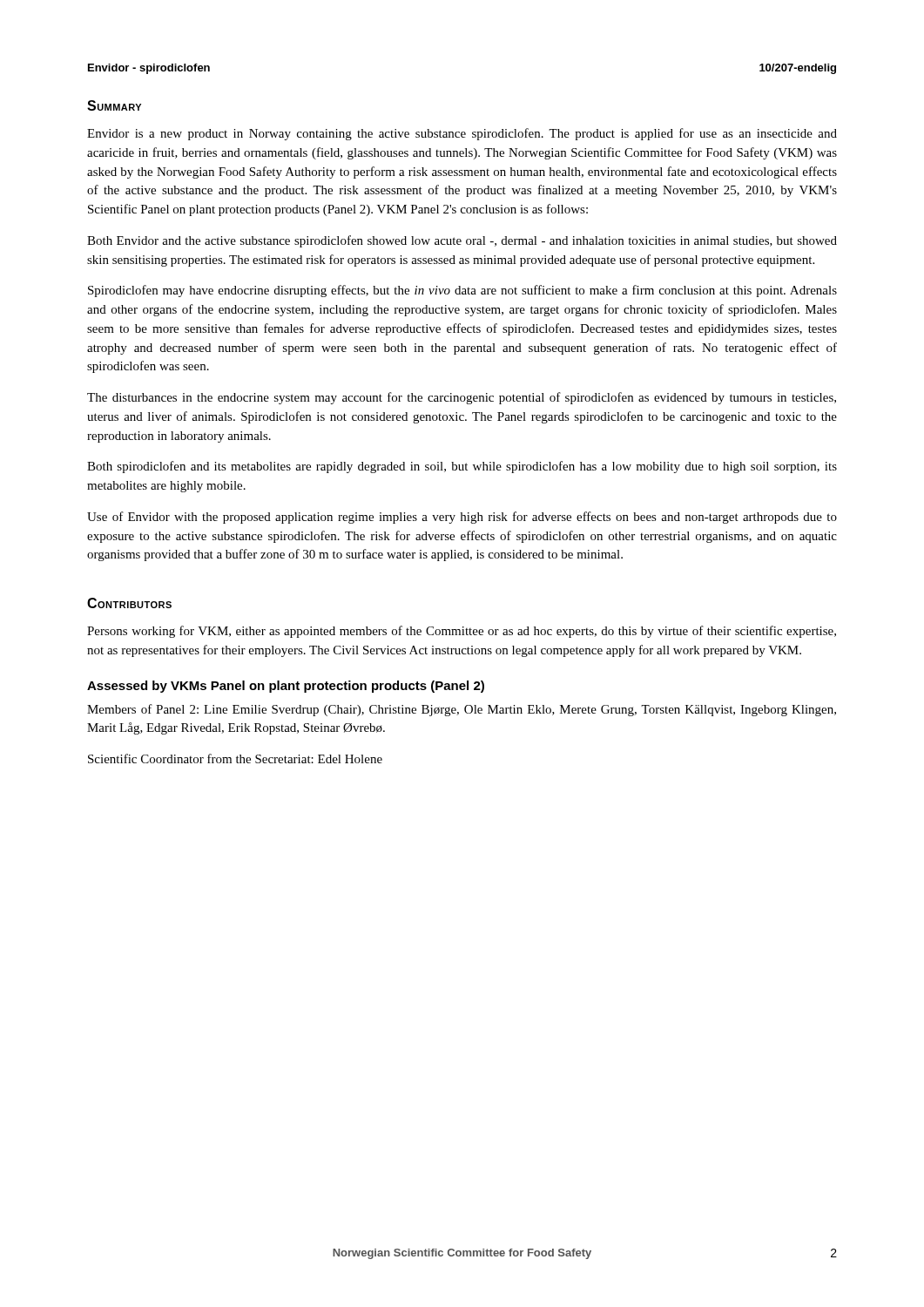Click on the region starting "The disturbances in the endocrine system"

click(462, 417)
